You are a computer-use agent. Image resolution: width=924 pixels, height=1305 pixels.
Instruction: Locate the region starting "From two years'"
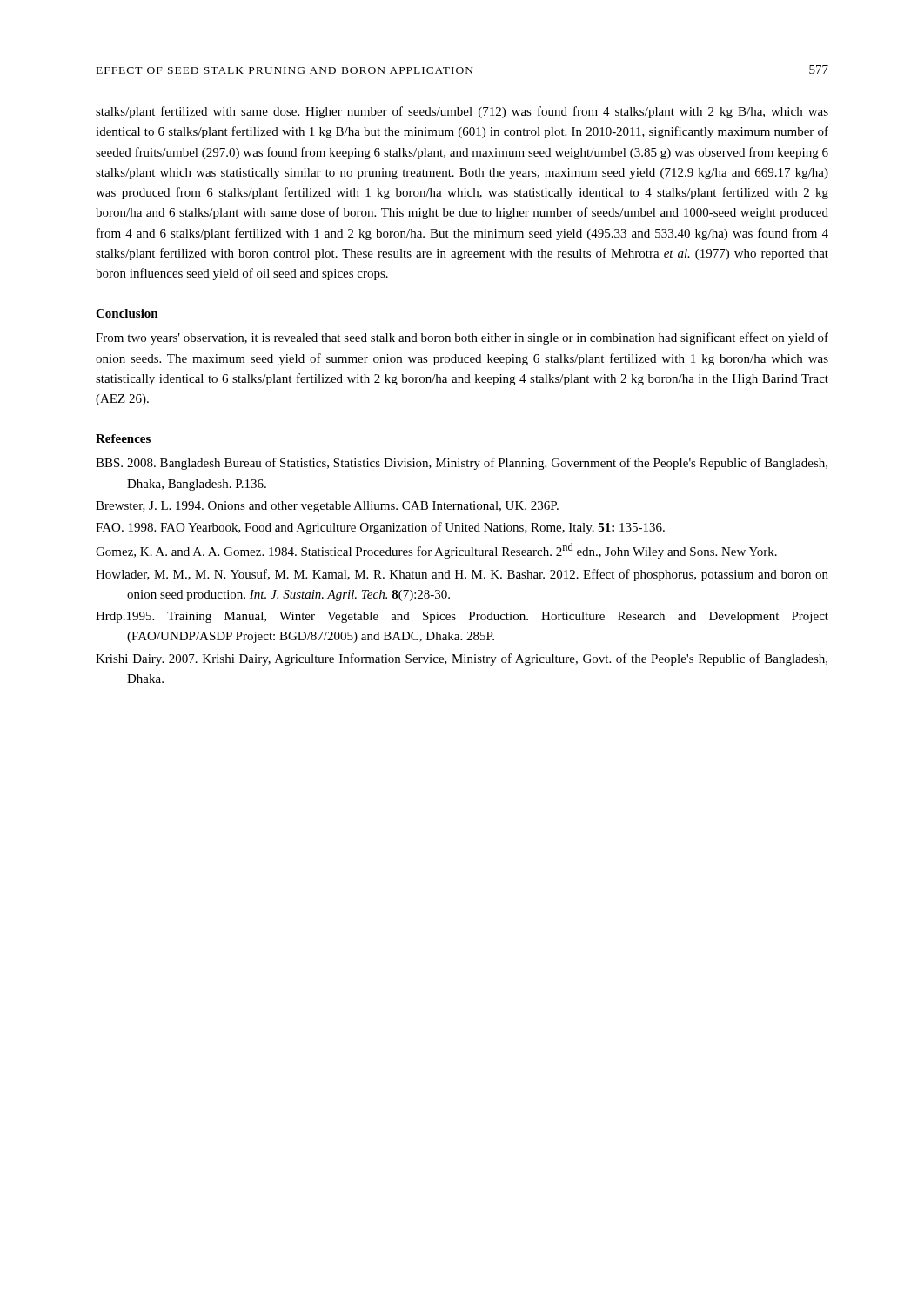pos(462,368)
